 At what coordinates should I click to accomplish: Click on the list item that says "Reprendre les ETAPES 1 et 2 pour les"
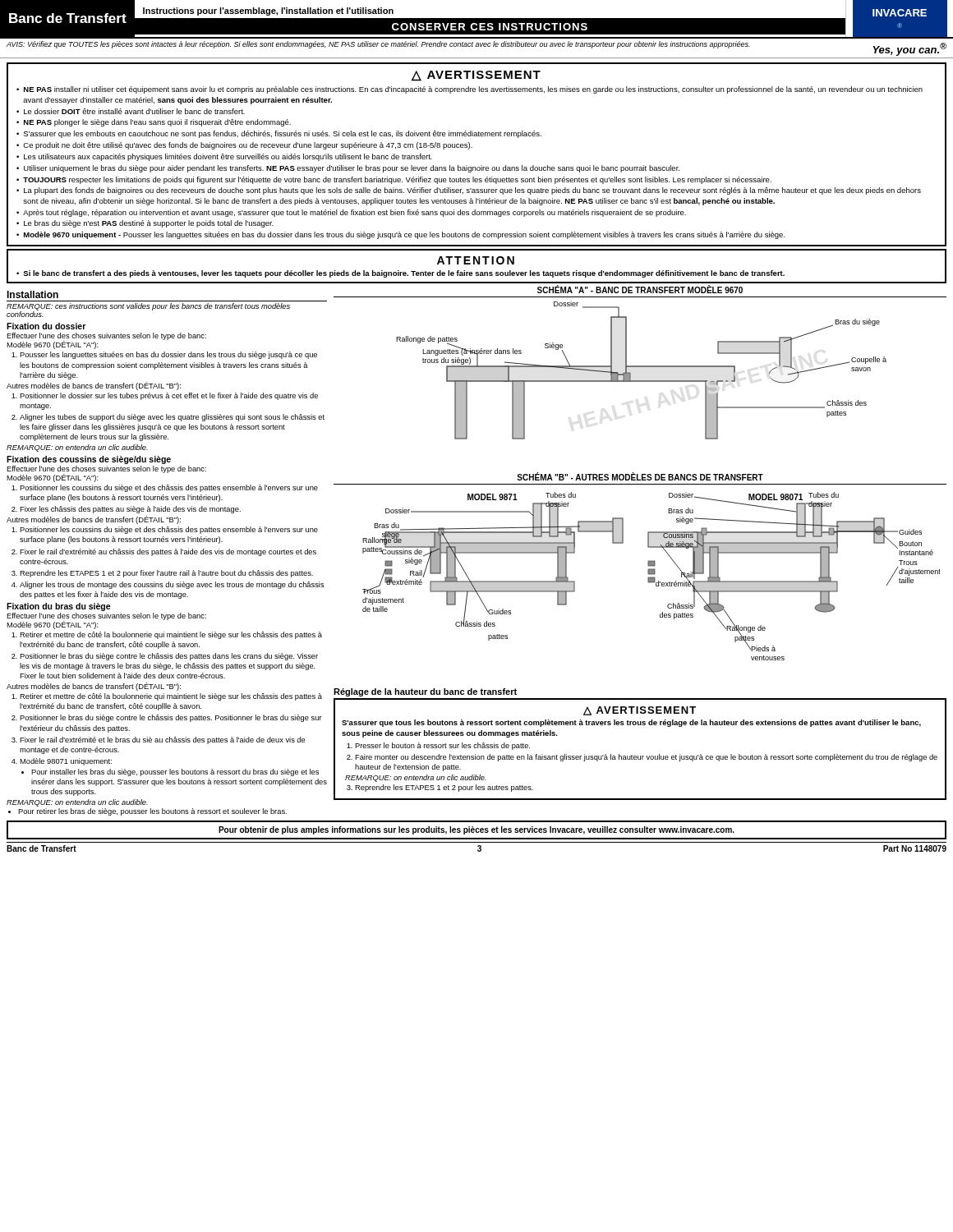[x=444, y=788]
